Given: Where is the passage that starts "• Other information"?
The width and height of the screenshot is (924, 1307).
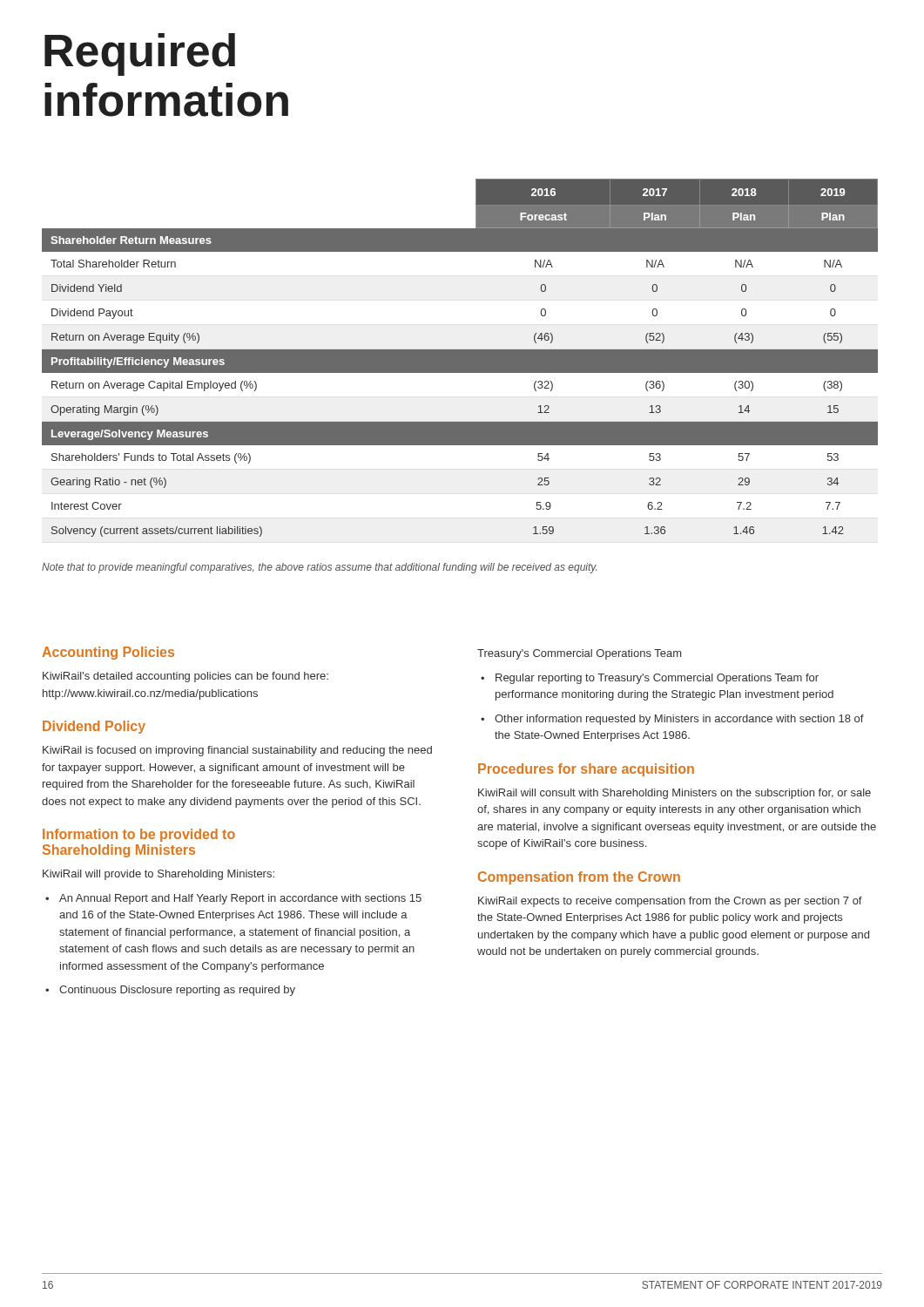Looking at the screenshot, I should tap(679, 727).
